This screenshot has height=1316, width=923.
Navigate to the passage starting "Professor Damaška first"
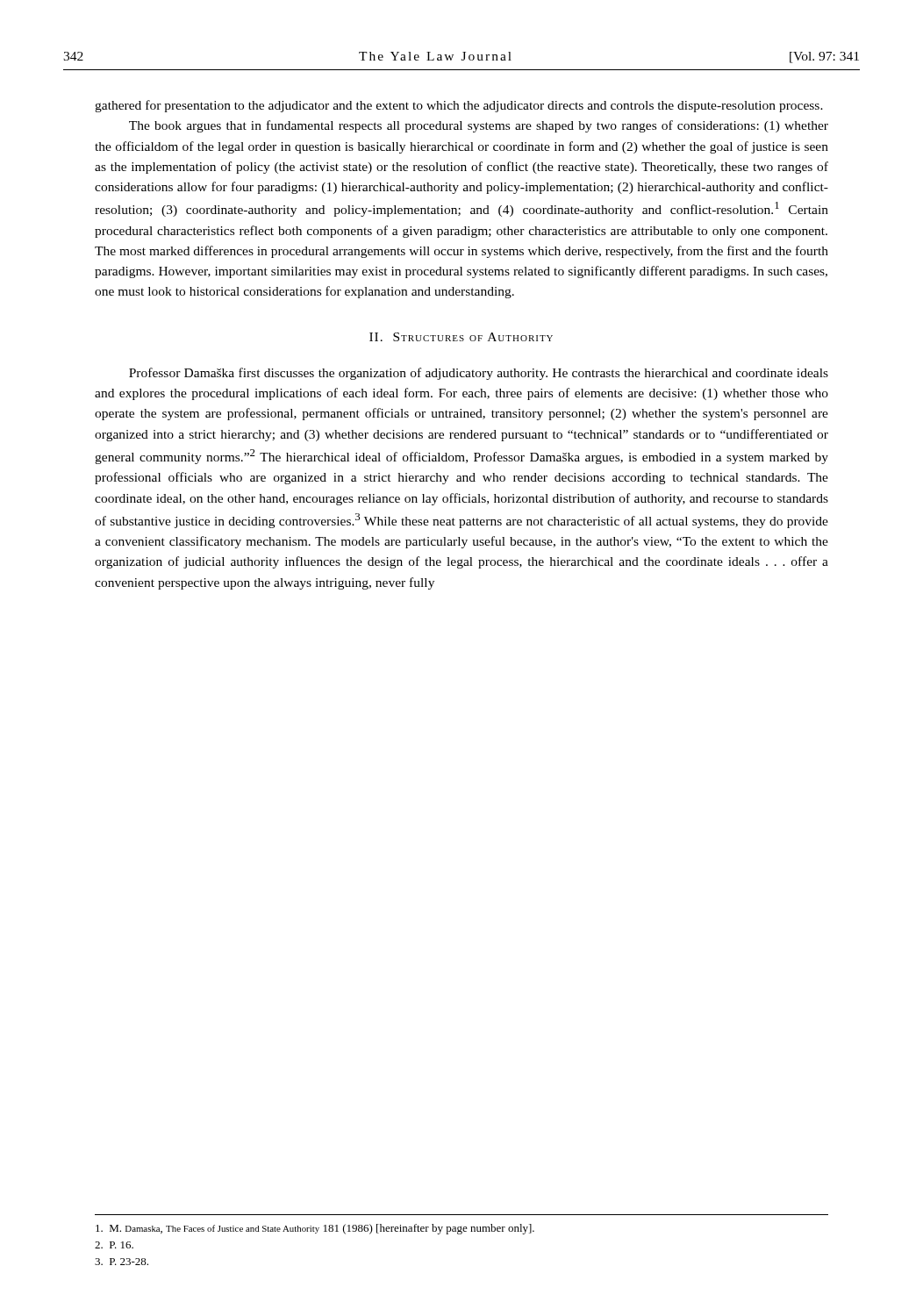462,477
